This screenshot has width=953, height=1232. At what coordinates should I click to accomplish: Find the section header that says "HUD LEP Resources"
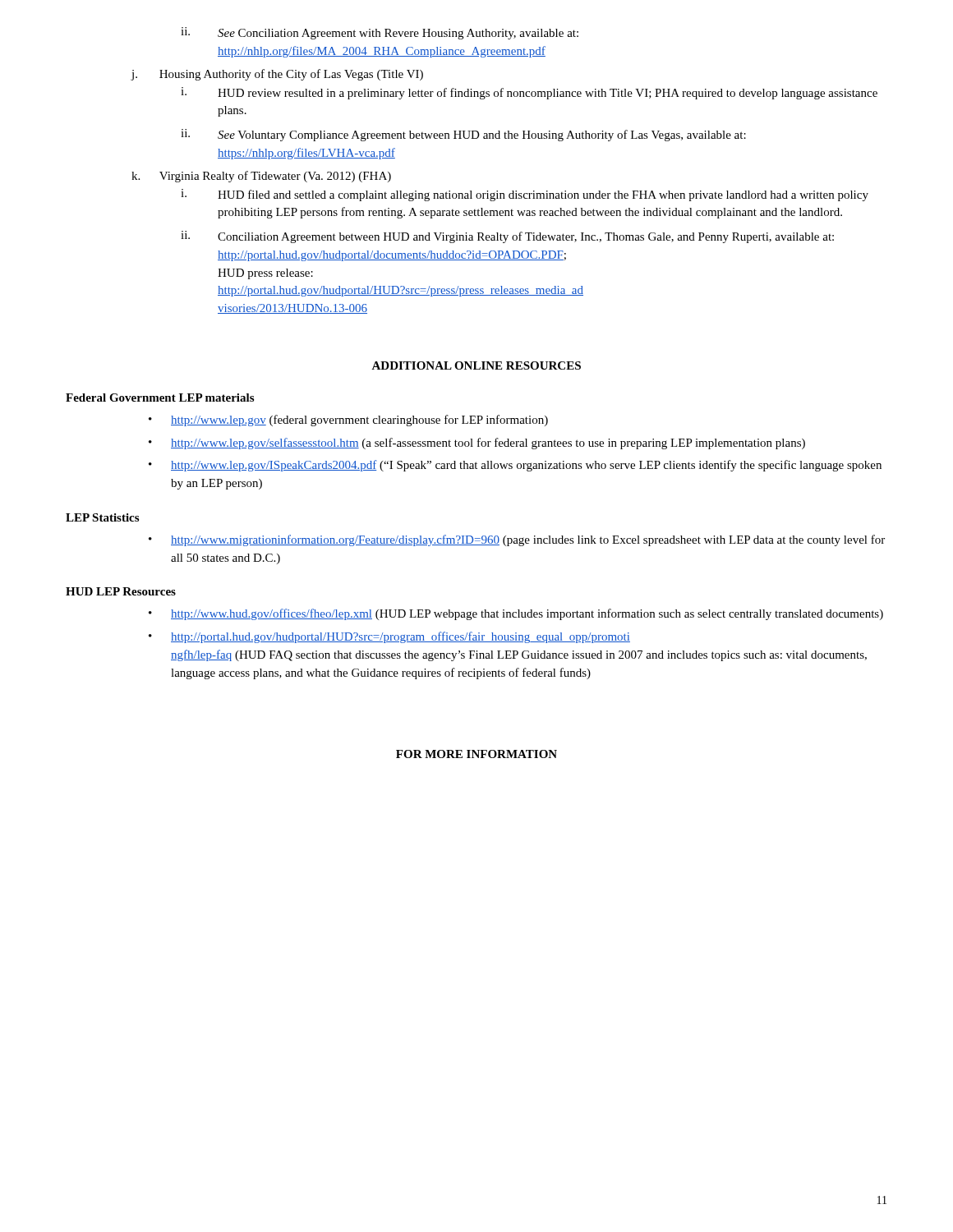coord(121,592)
